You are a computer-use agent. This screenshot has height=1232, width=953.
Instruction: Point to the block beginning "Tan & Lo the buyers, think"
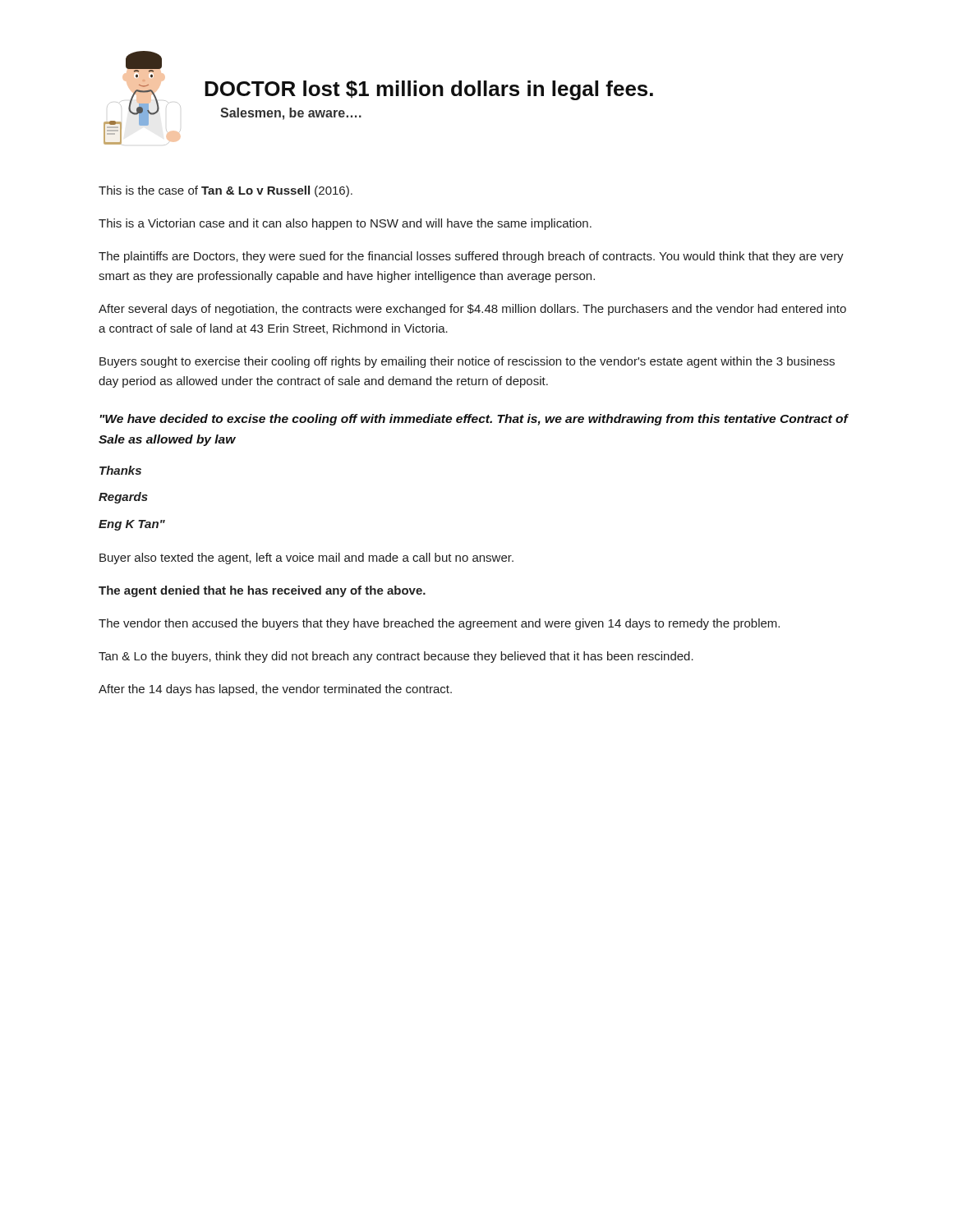[396, 656]
